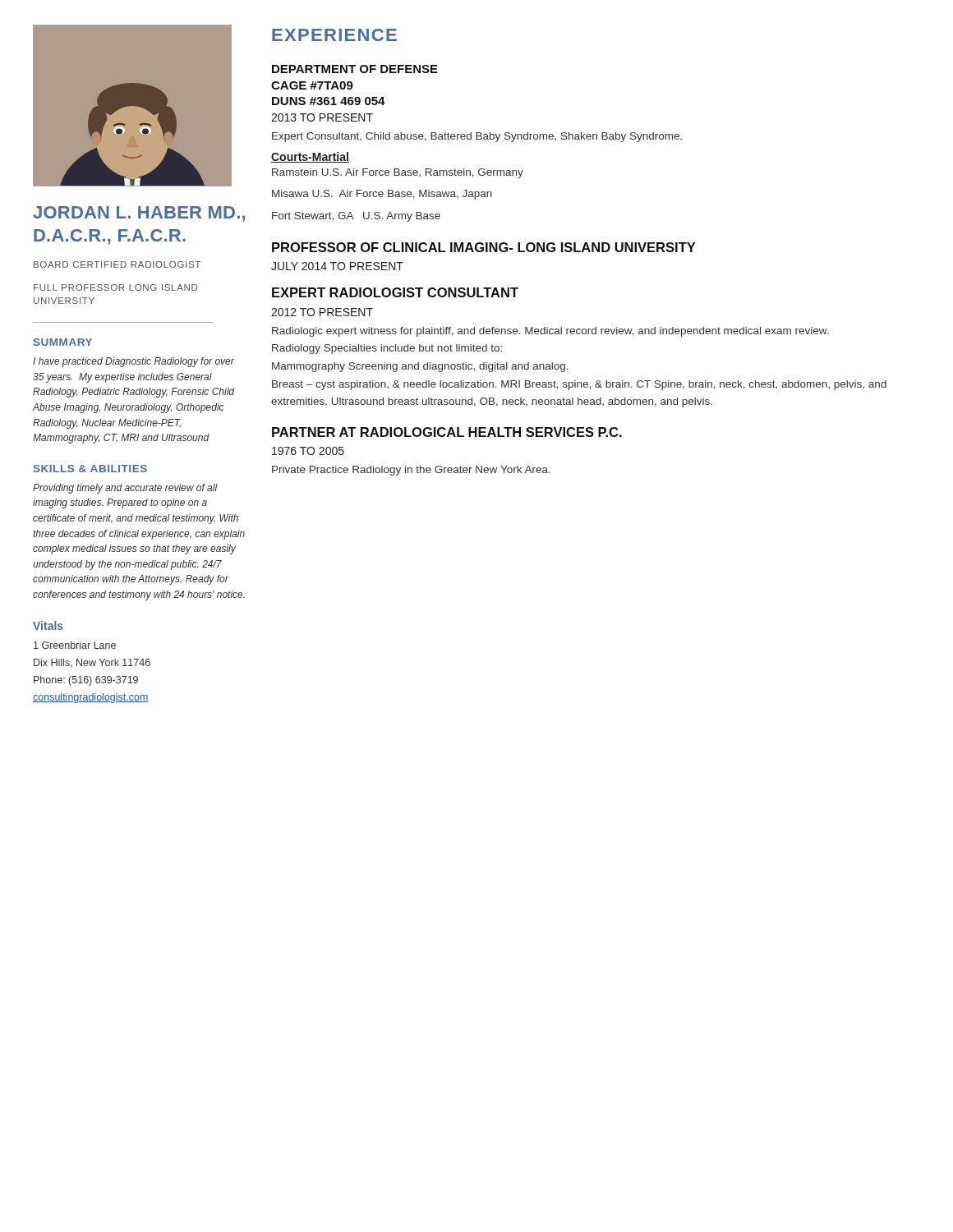Image resolution: width=953 pixels, height=1232 pixels.
Task: Locate the block of text that opens with "Misawa U.S. Air Force"
Action: 382,194
